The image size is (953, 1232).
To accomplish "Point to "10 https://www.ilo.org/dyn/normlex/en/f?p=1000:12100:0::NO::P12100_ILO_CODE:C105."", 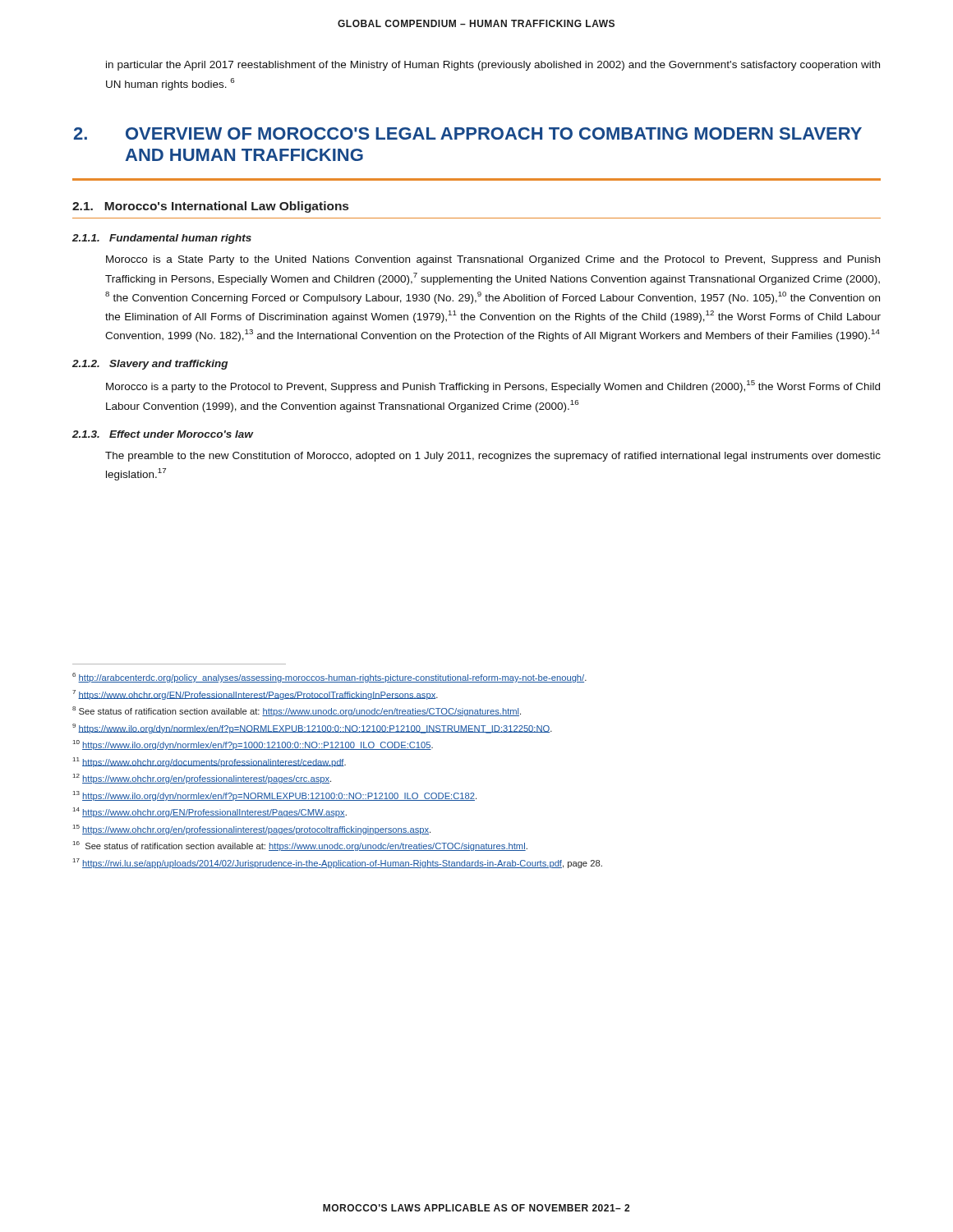I will coord(253,744).
